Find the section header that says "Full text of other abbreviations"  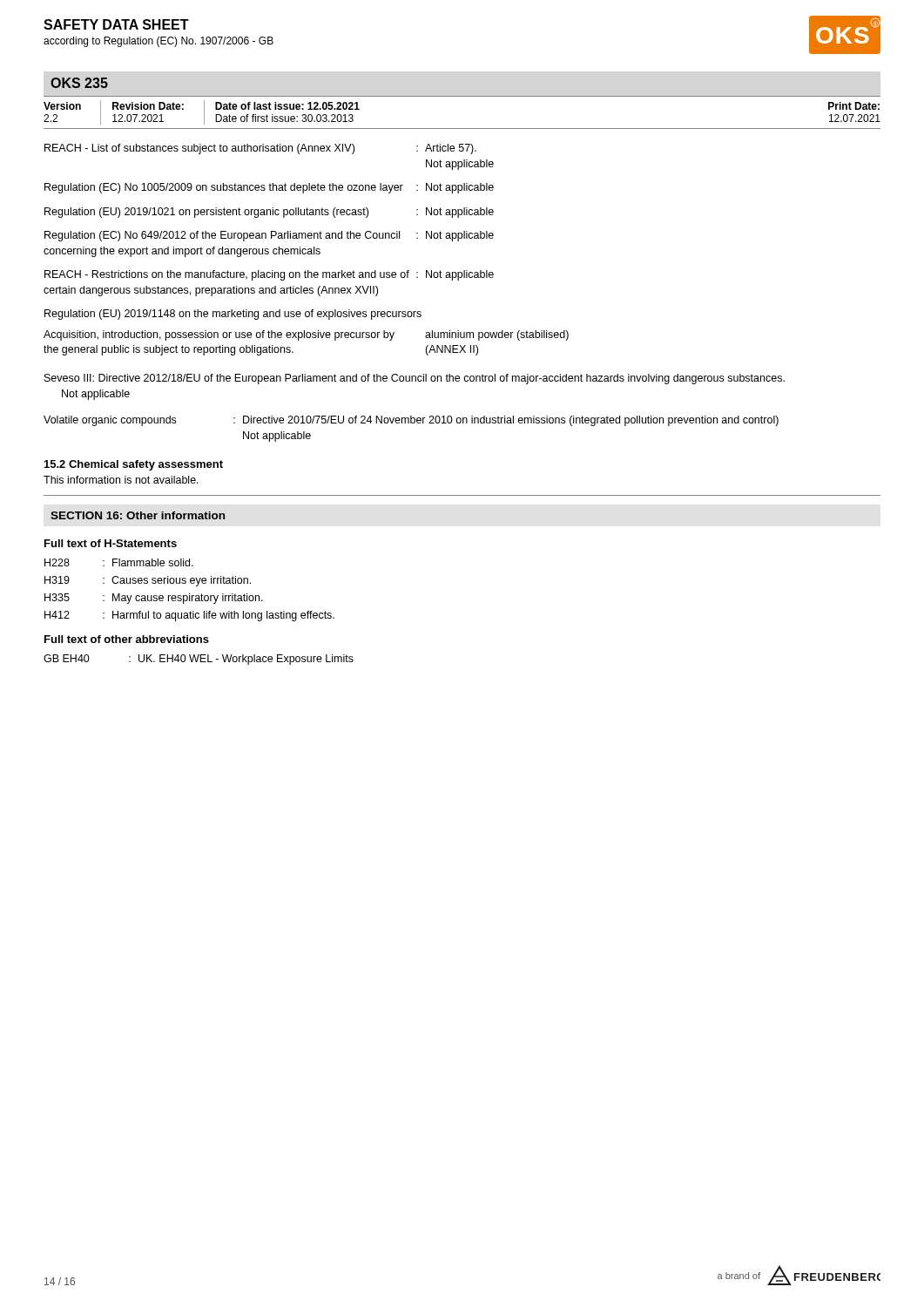point(126,639)
